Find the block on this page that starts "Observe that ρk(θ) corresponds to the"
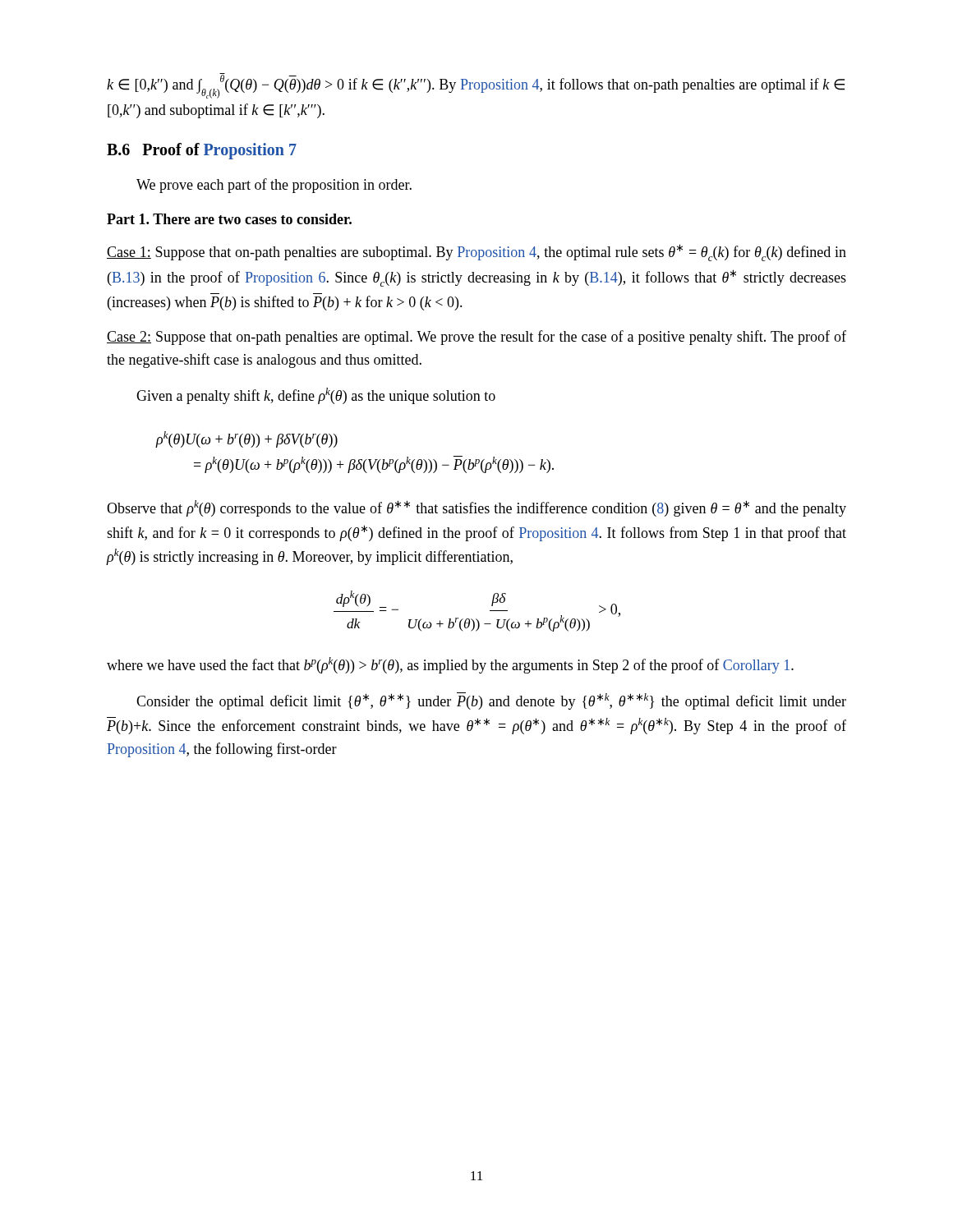 tap(476, 533)
